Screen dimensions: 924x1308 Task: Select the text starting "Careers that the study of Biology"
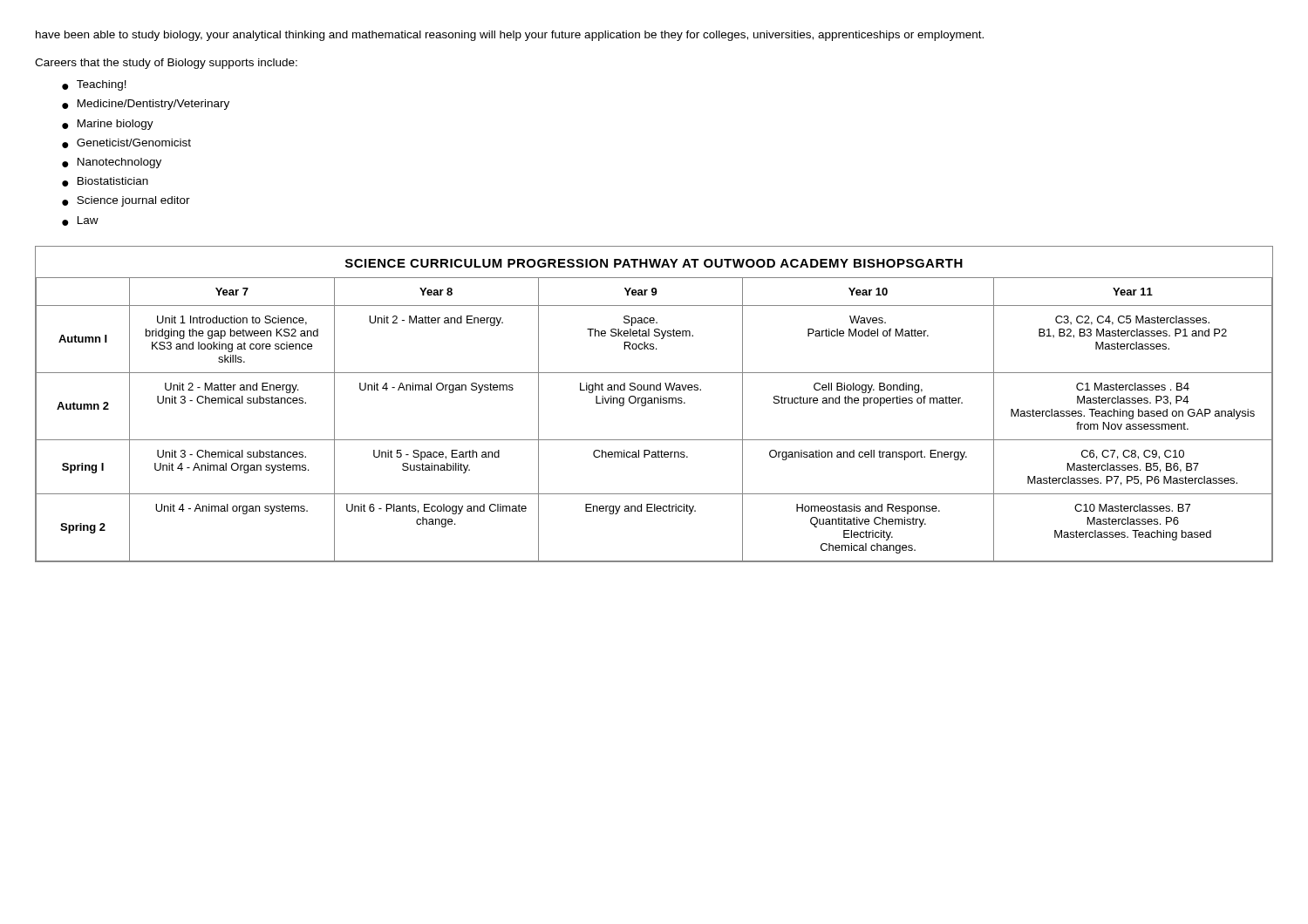[166, 63]
